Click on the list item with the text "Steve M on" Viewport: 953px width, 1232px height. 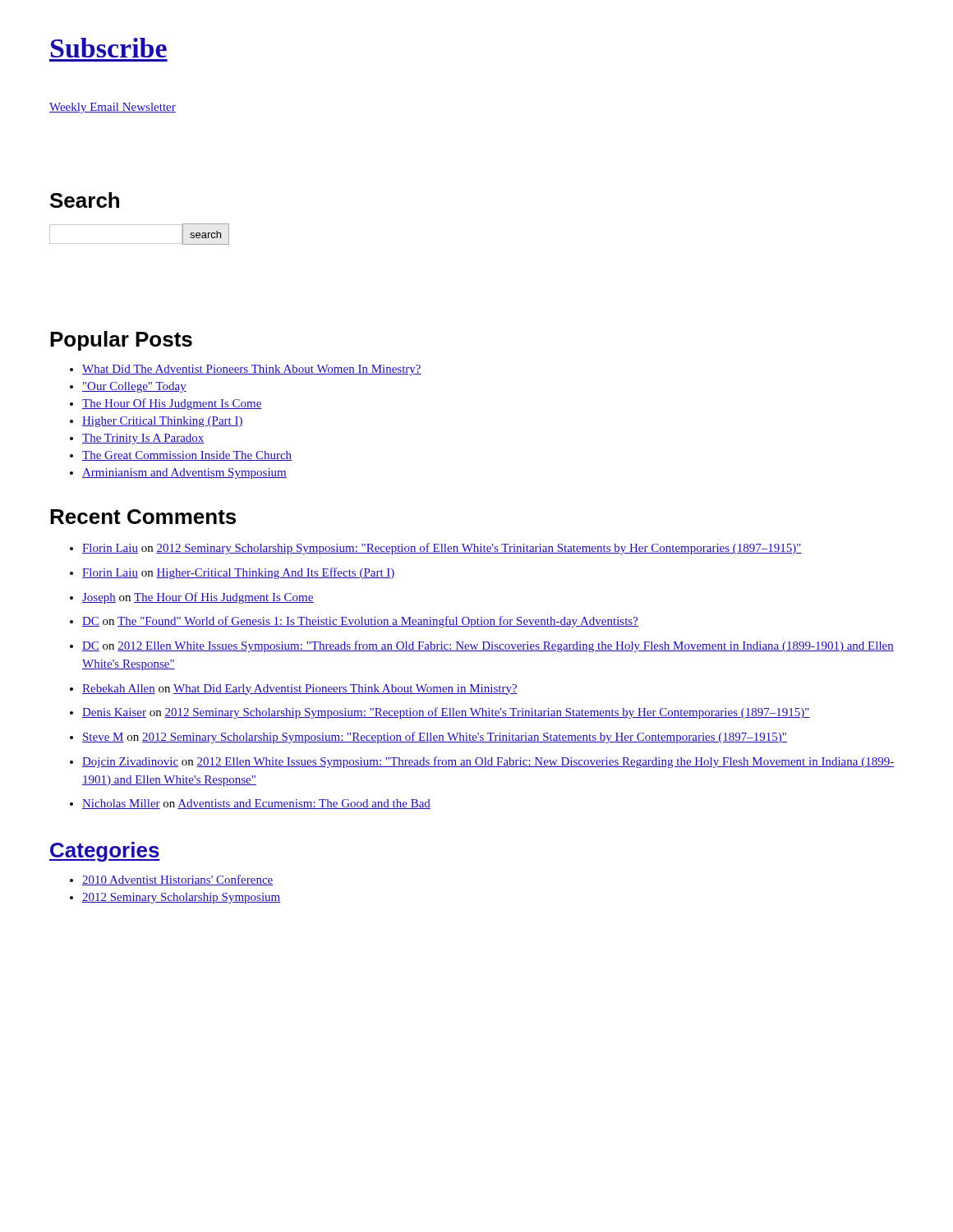click(x=435, y=737)
